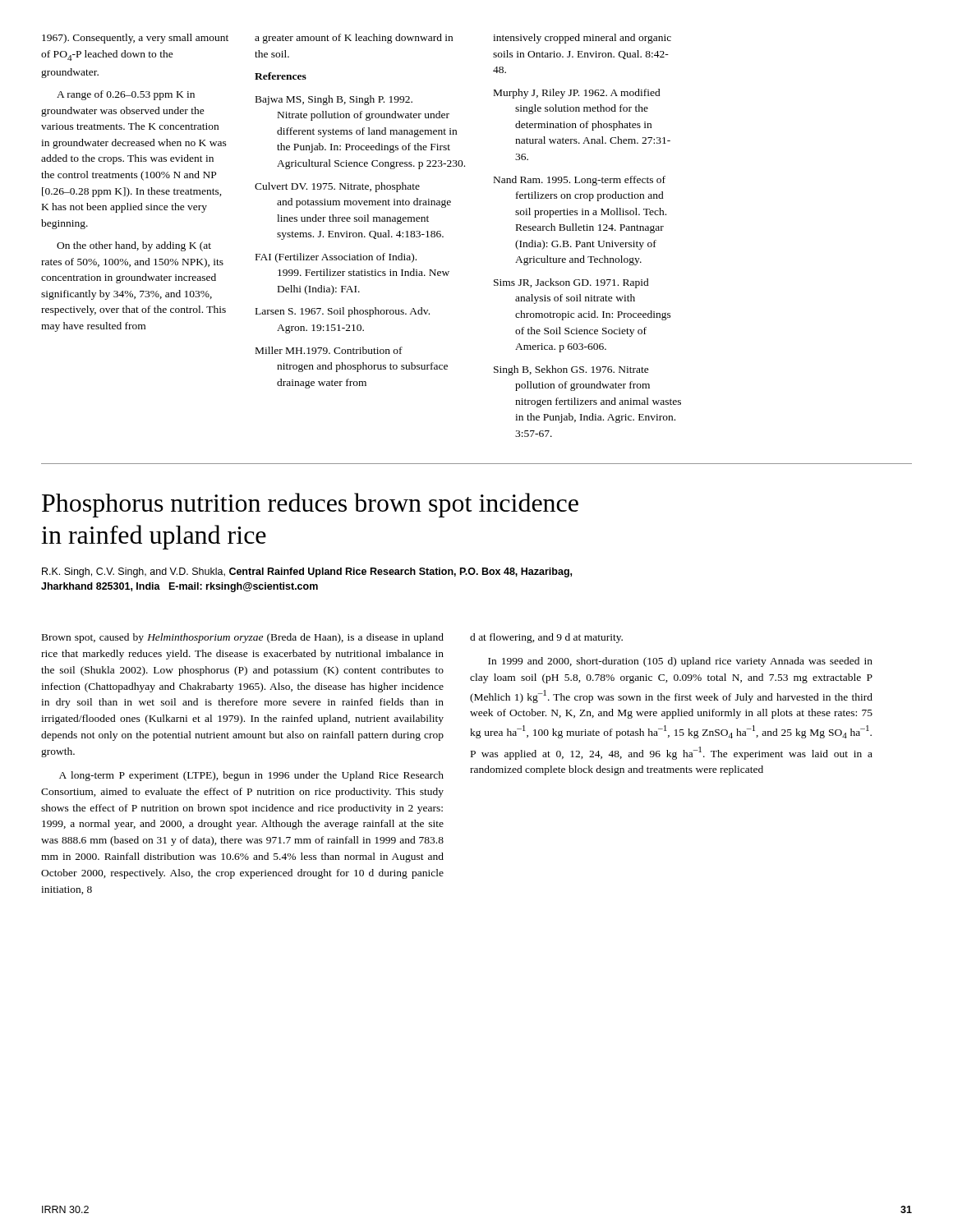Point to the block beginning "FAI (Fertilizer Association"

click(361, 273)
